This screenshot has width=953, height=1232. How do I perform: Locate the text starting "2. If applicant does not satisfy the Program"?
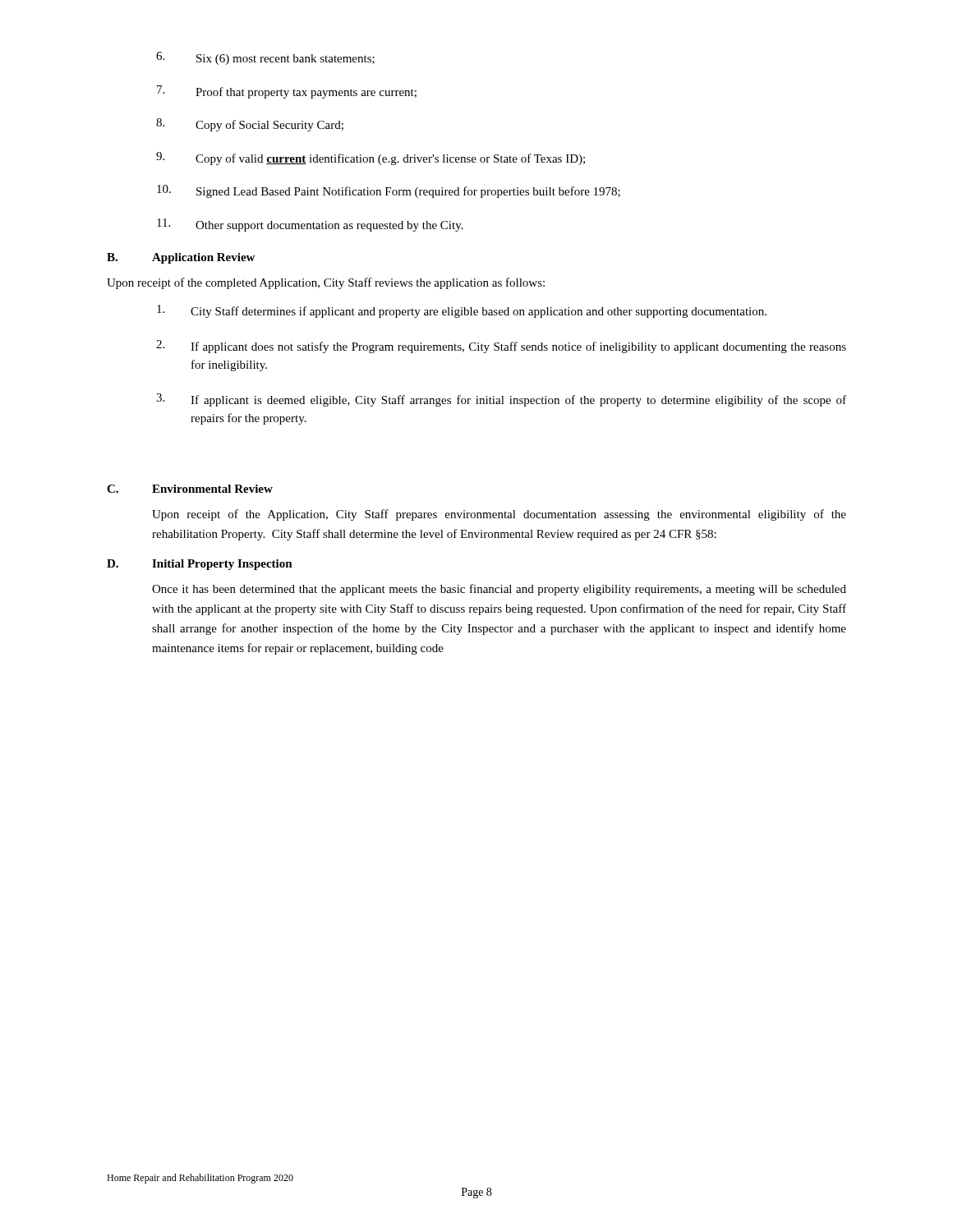[501, 356]
